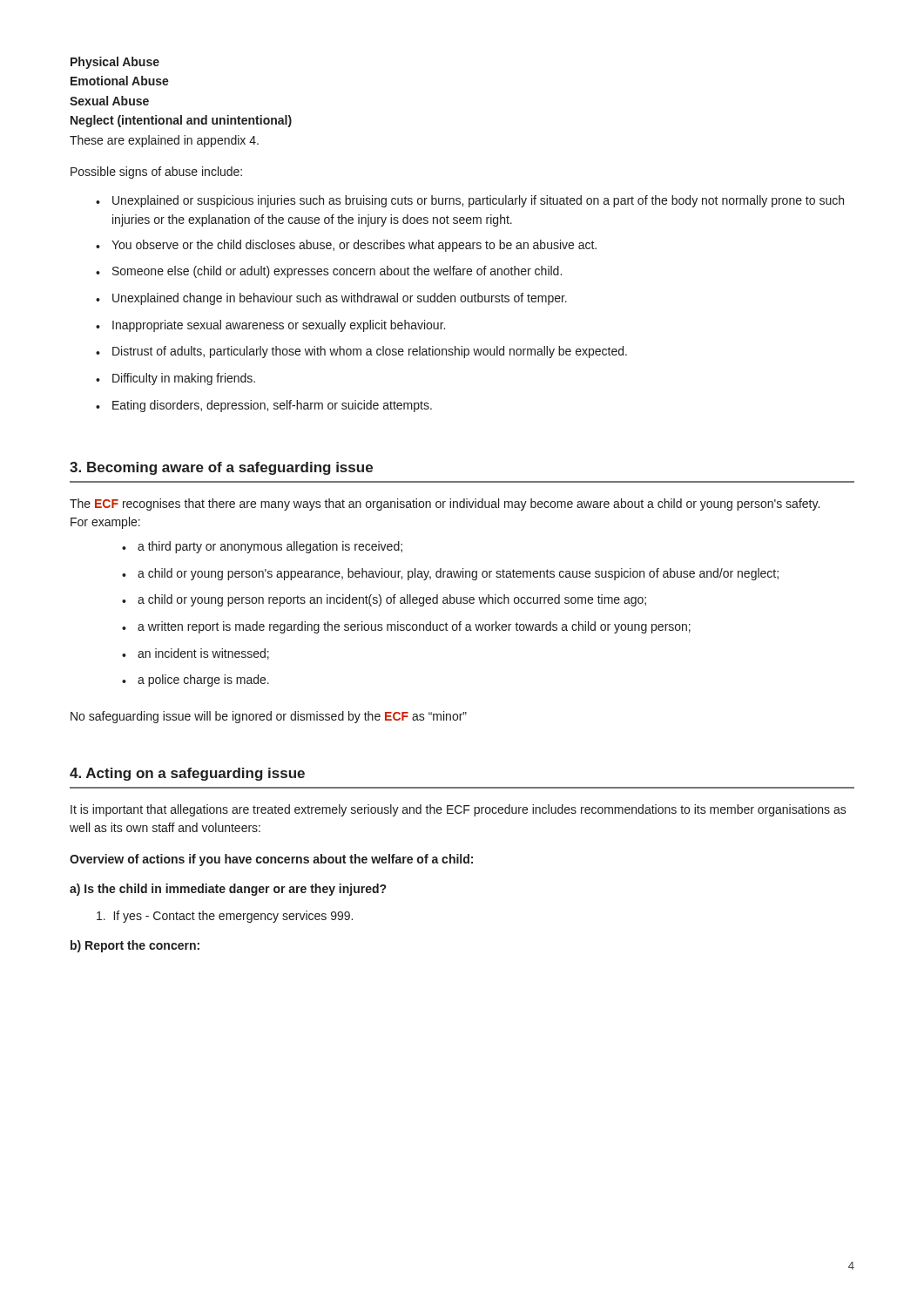Viewport: 924px width, 1307px height.
Task: Locate the text block that reads "Physical Abuse Emotional Abuse Sexual Abuse Neglect (intentional"
Action: 115,63
